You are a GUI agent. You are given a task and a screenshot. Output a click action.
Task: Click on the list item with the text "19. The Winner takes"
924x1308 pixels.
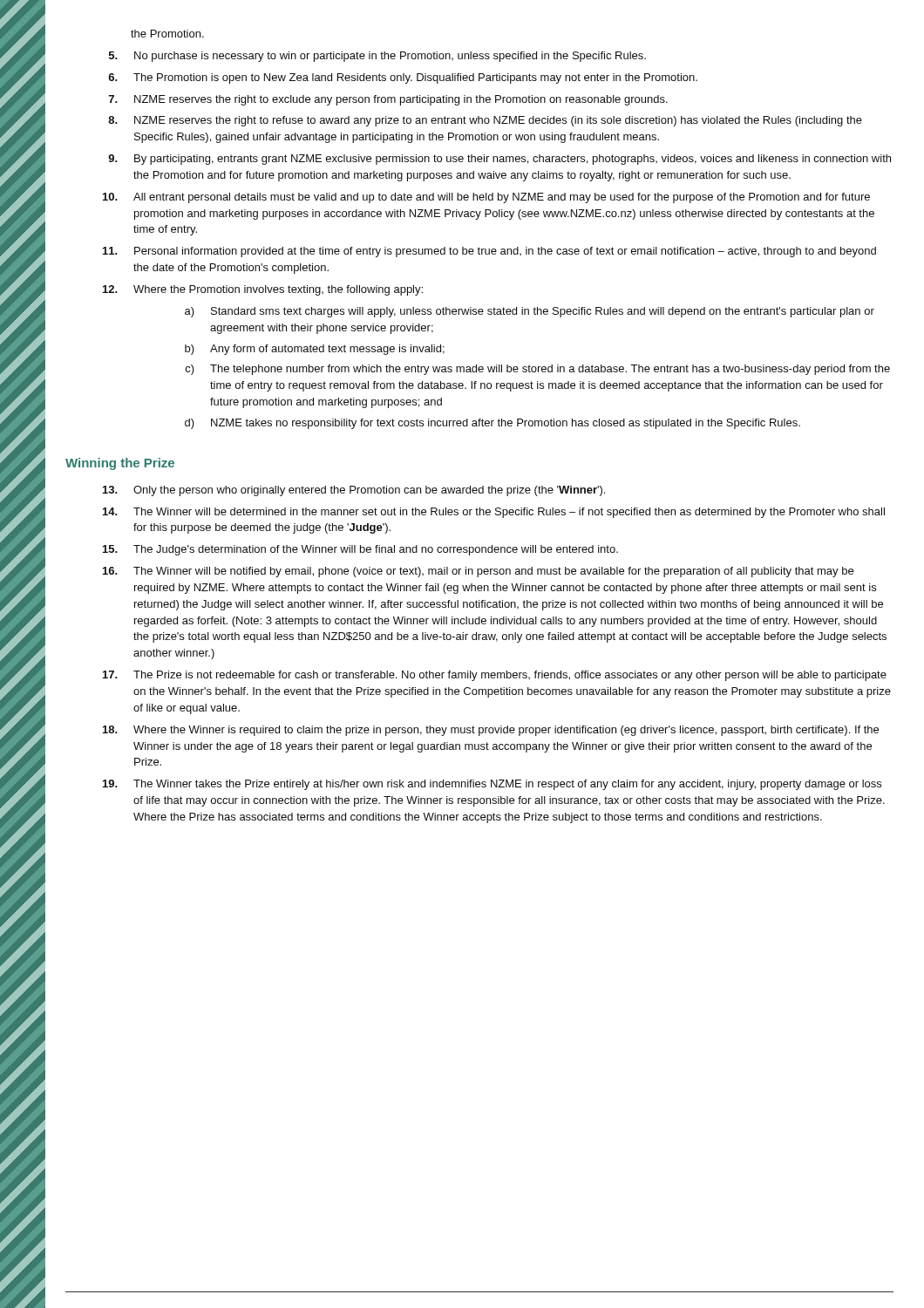click(479, 801)
